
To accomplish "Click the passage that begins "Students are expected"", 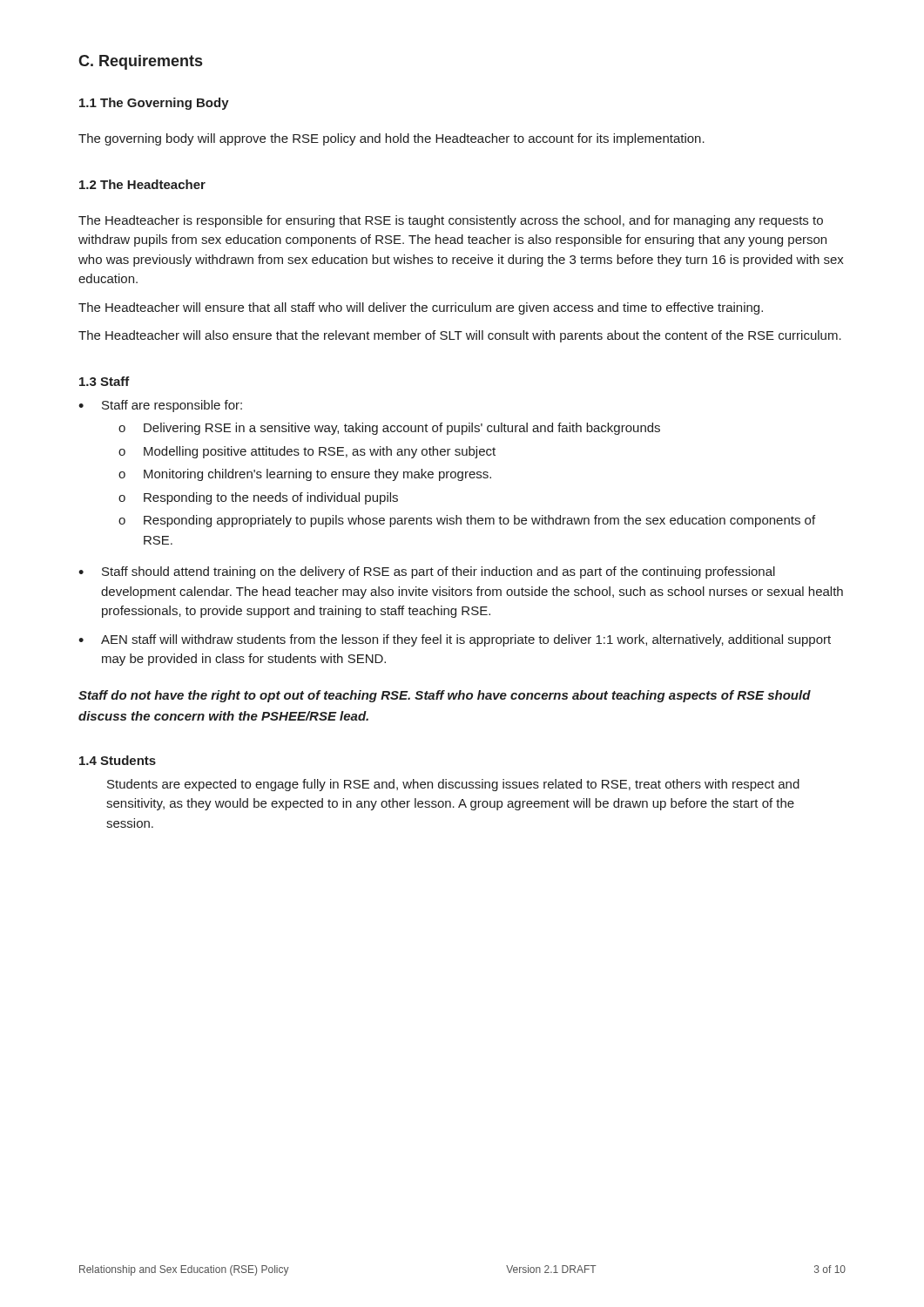I will 476,804.
